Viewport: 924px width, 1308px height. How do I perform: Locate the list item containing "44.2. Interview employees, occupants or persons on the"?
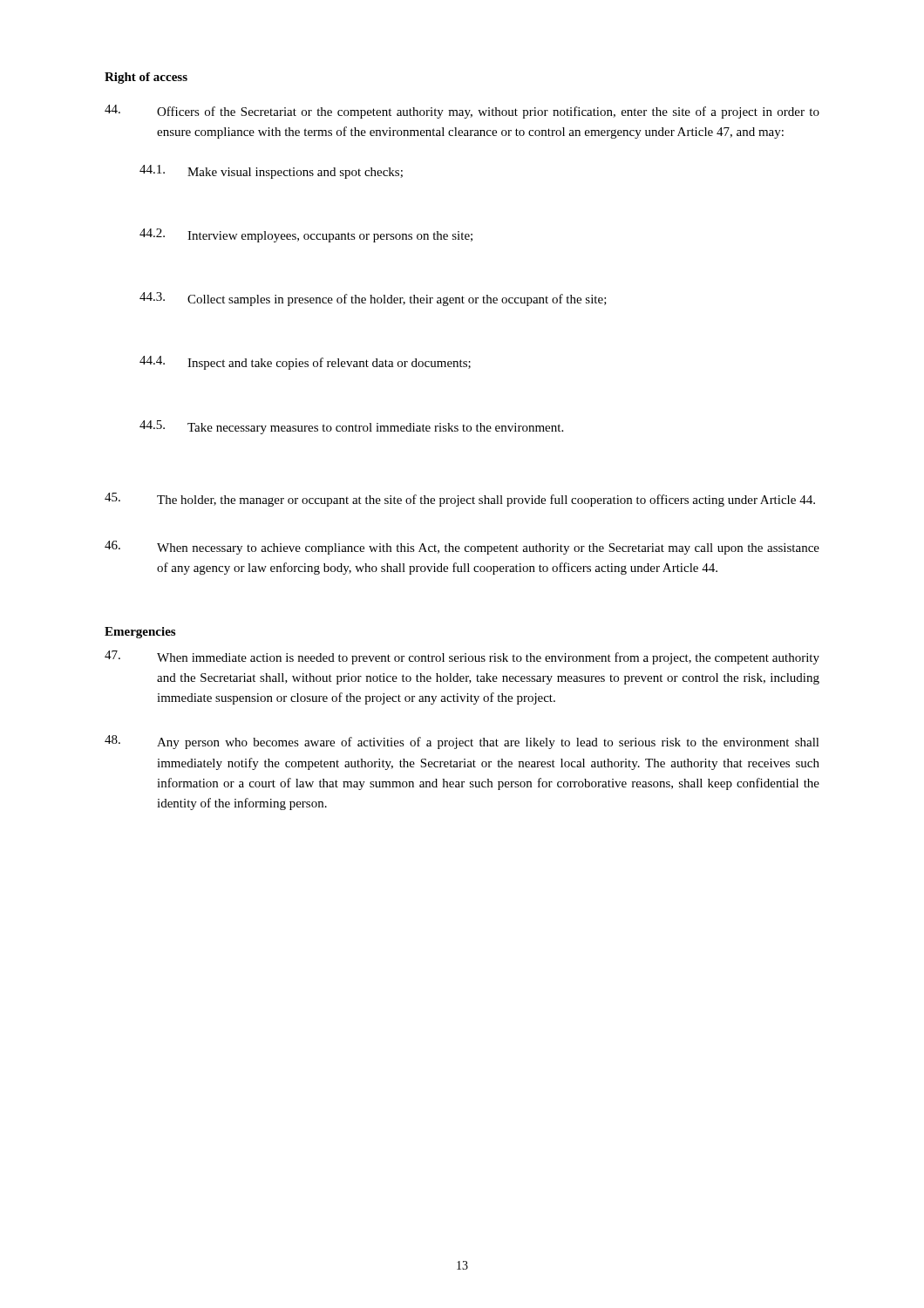tap(479, 236)
